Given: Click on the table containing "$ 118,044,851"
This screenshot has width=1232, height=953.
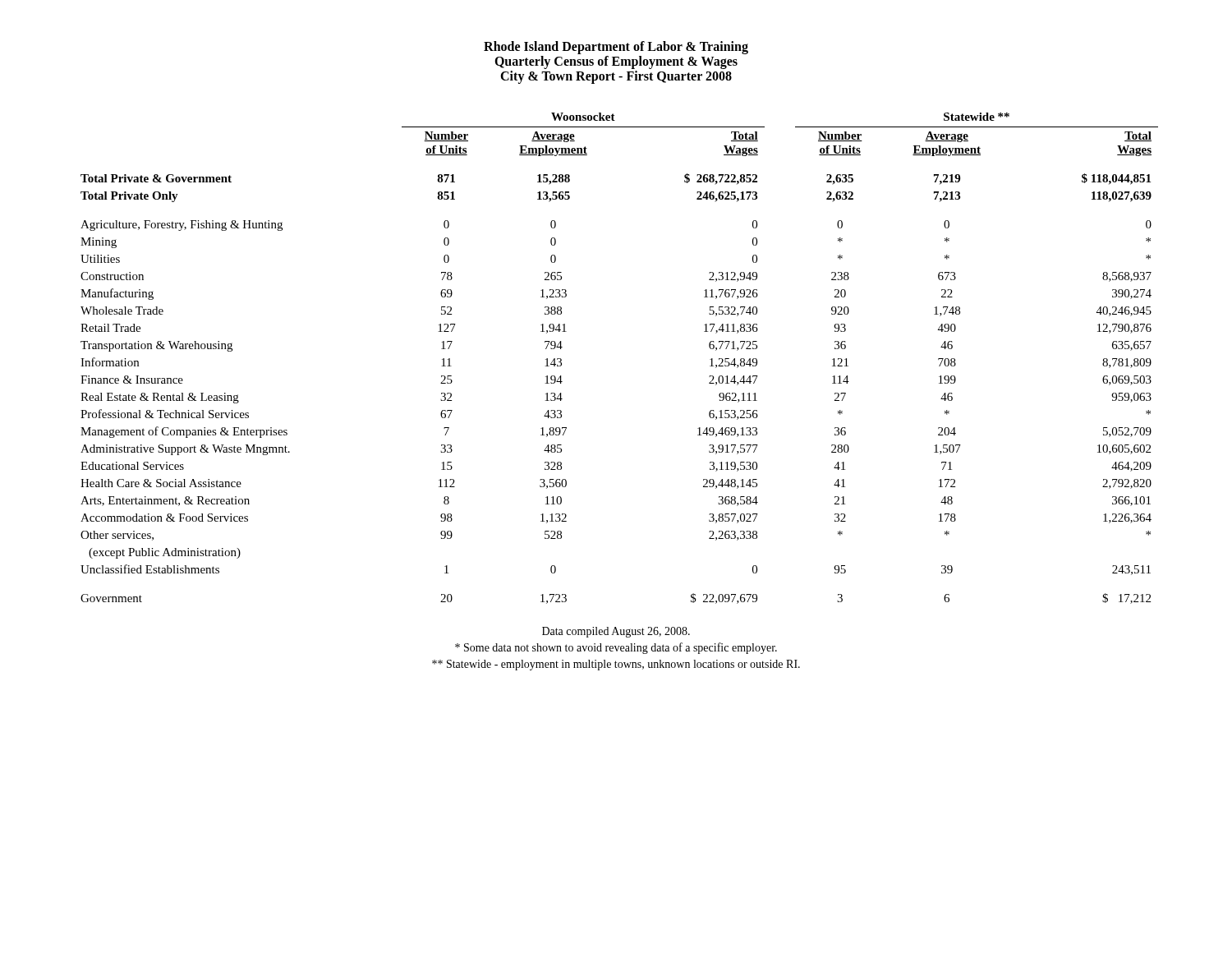Looking at the screenshot, I should [x=616, y=358].
